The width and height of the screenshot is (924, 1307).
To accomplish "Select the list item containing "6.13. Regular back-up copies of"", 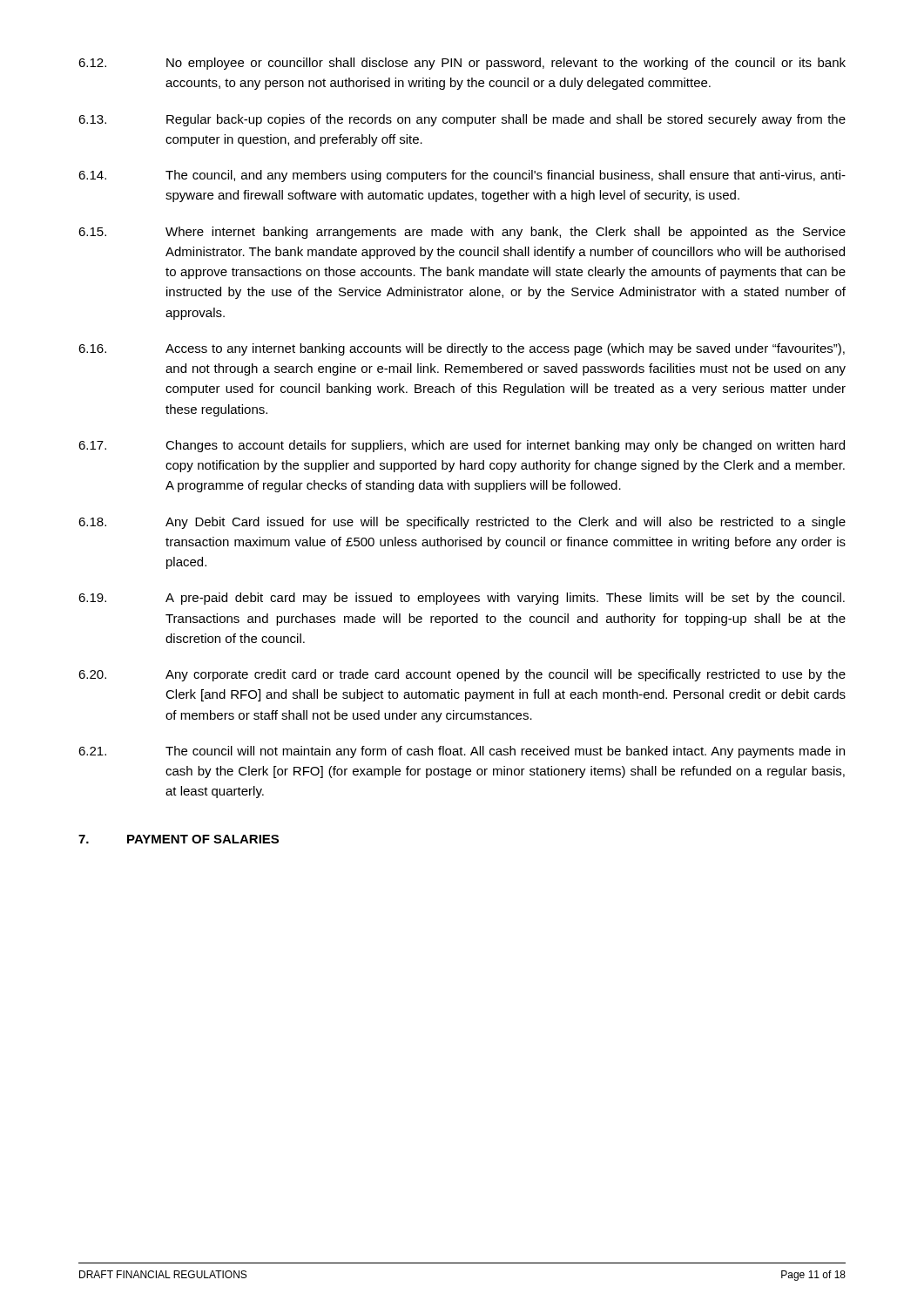I will 462,129.
